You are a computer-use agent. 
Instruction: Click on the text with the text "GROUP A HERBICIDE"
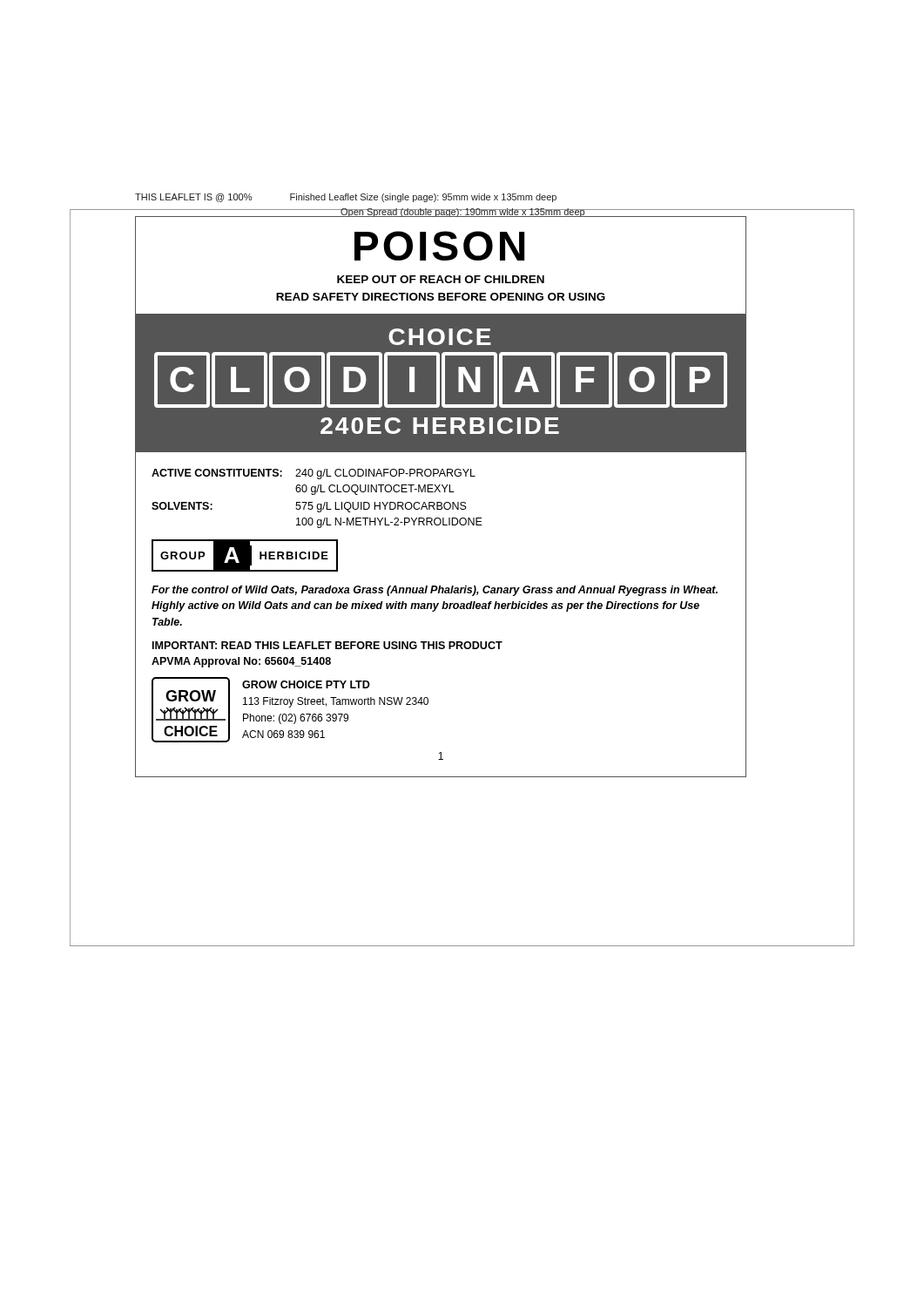click(245, 555)
